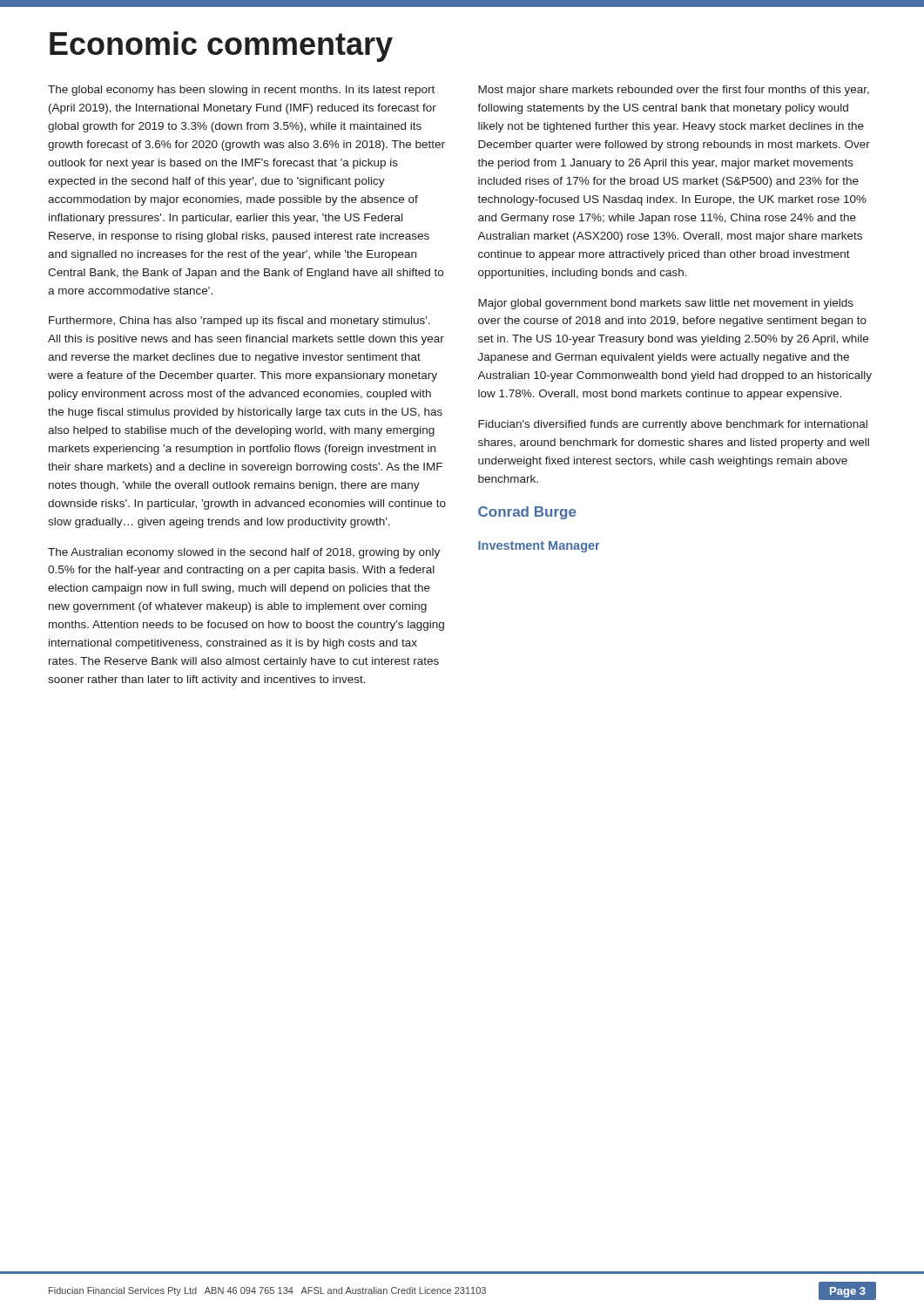Point to the region starting "Economic commentary"
Screen dimensions: 1307x924
[x=221, y=47]
